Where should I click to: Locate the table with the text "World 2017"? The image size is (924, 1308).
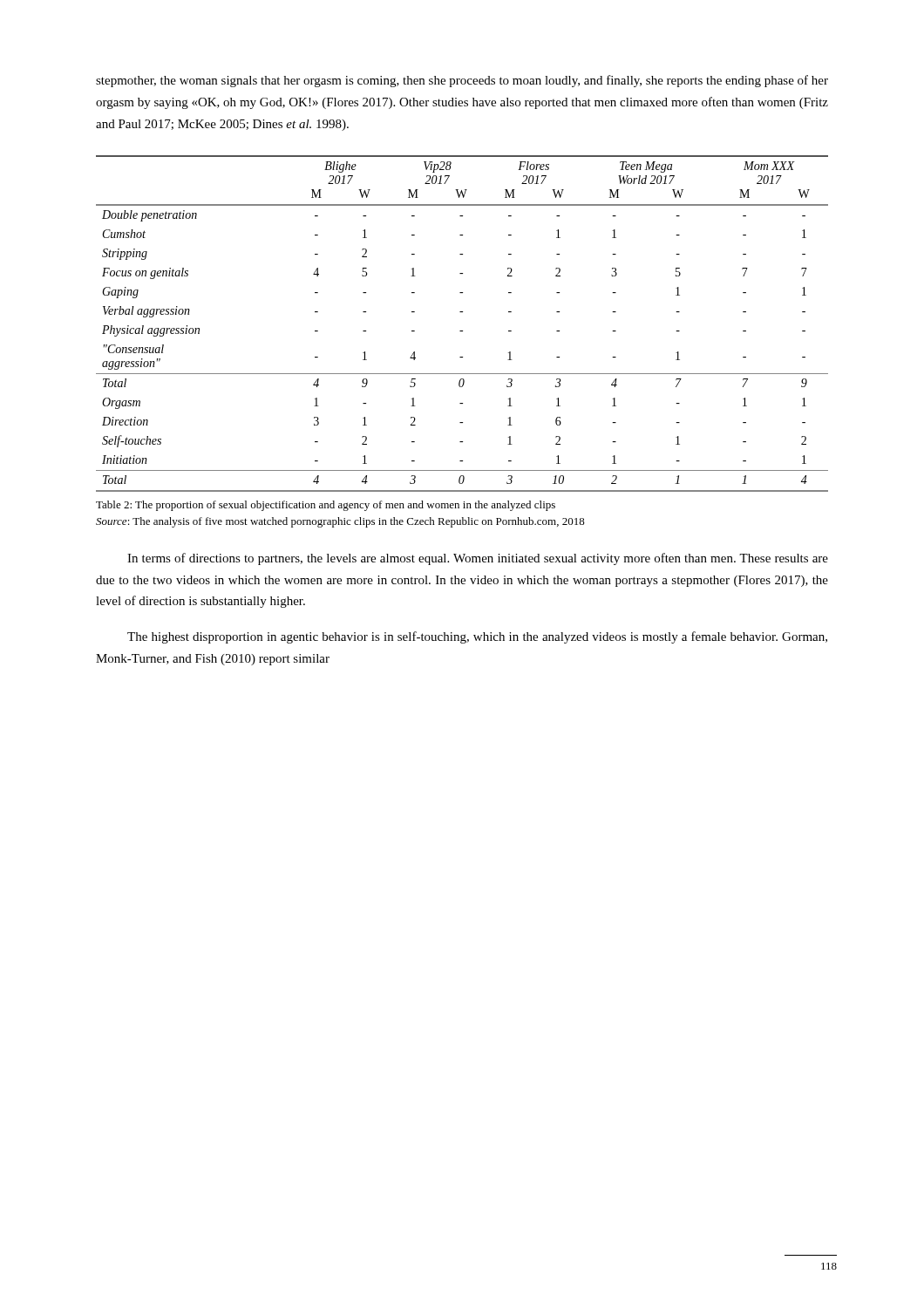coord(462,324)
